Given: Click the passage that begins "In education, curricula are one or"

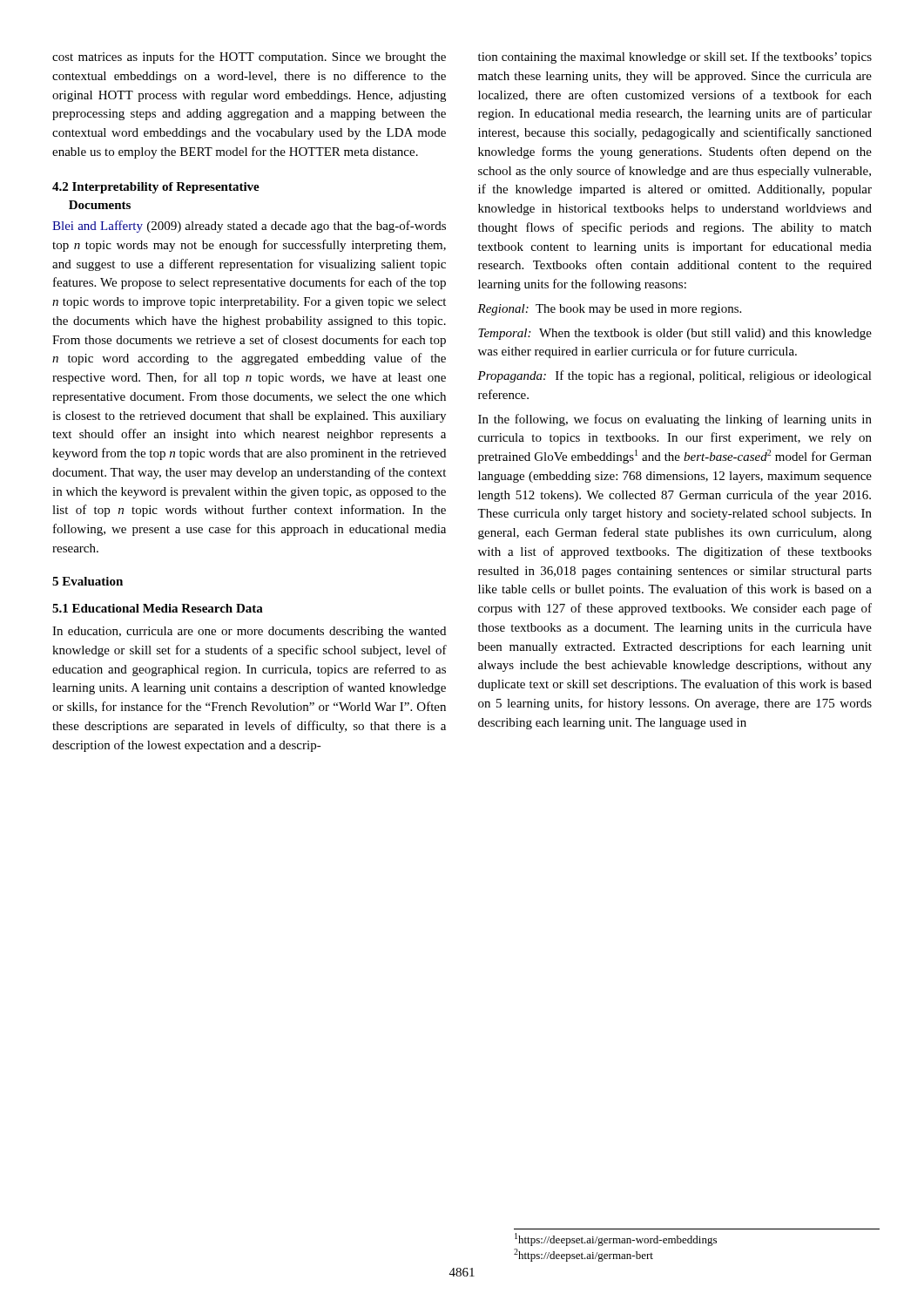Looking at the screenshot, I should tap(249, 688).
